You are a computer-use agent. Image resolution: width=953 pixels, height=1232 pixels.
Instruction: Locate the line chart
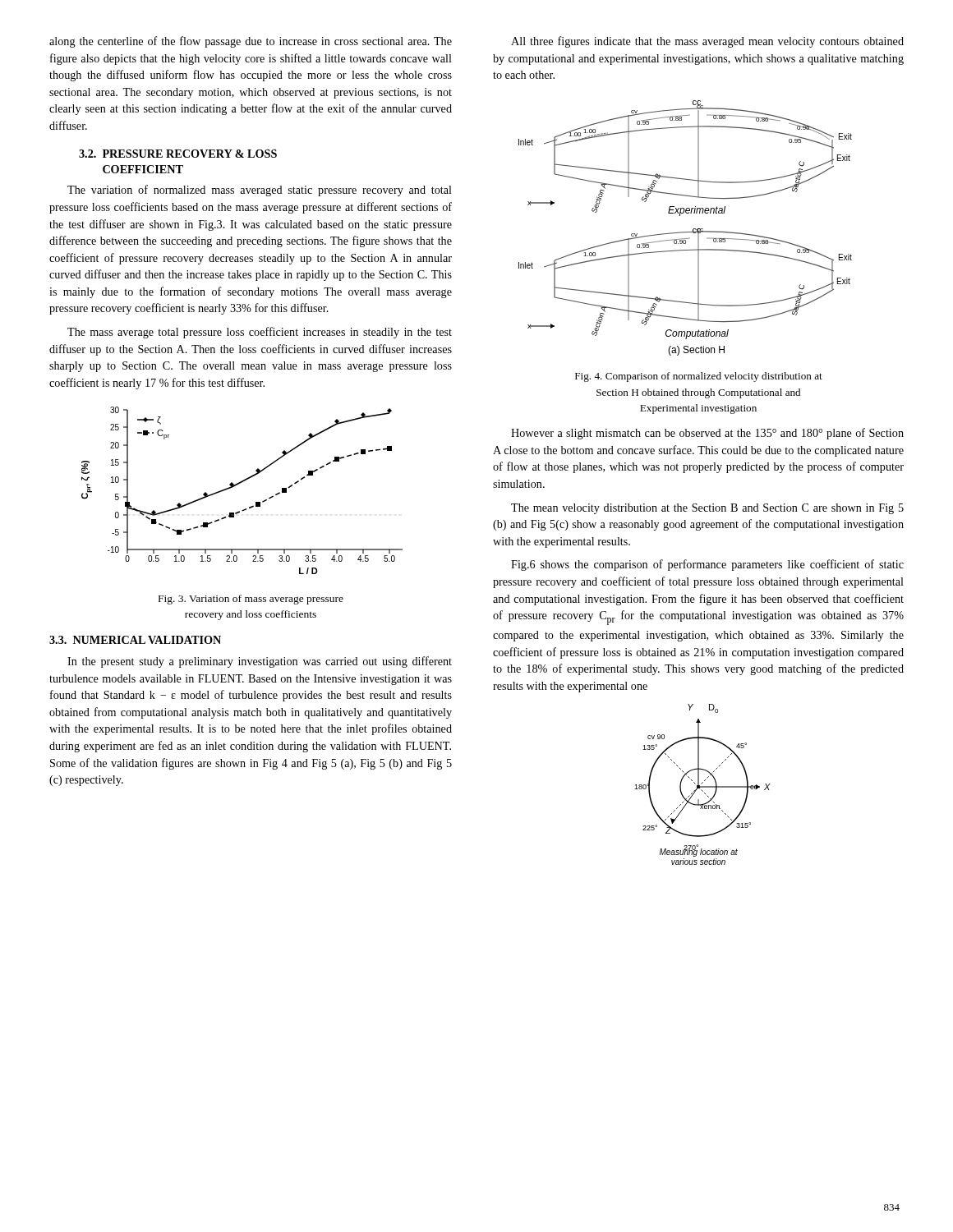coord(251,494)
